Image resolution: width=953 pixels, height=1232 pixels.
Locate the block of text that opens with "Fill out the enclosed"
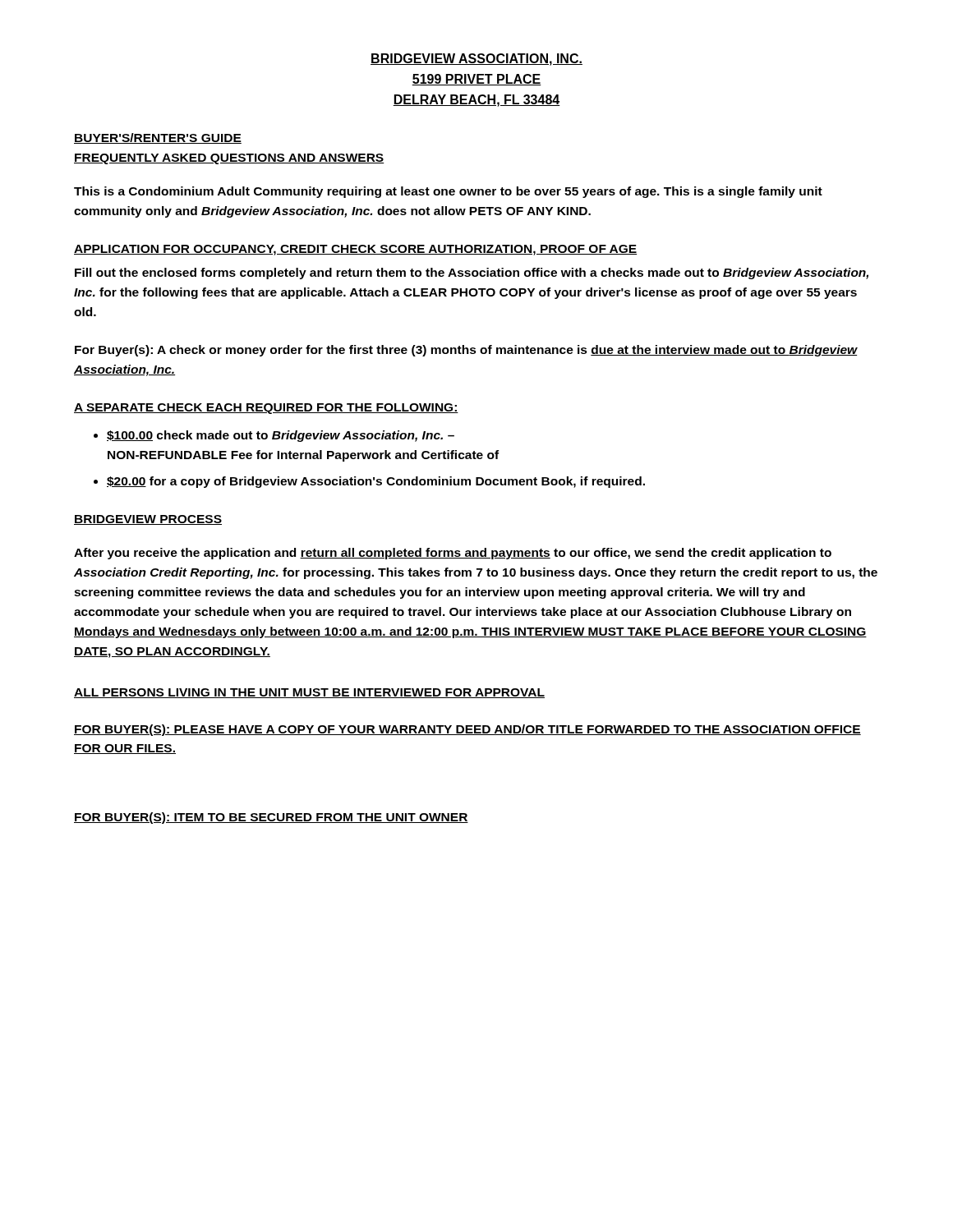pos(472,292)
